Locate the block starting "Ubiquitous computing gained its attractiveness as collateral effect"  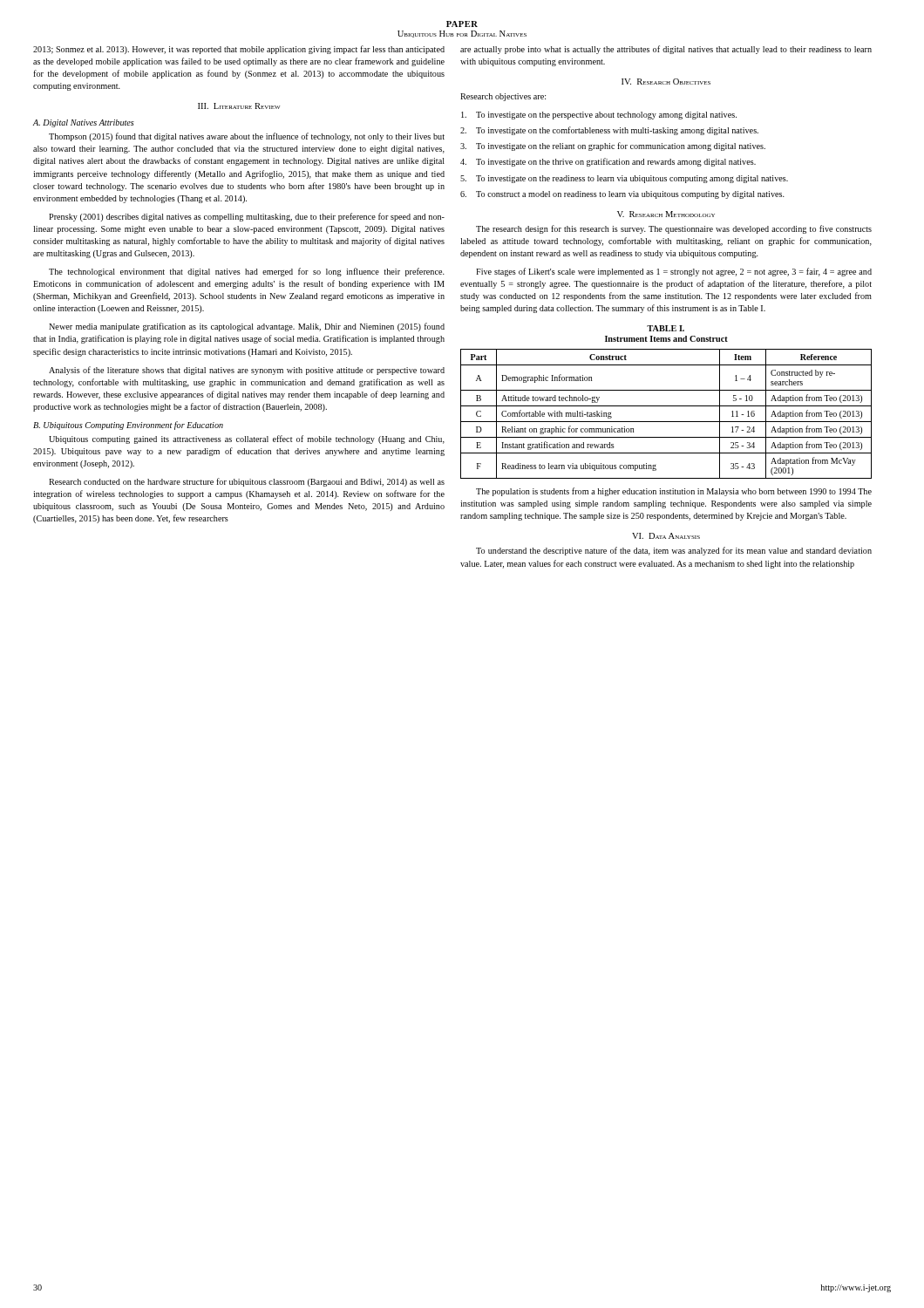[x=239, y=452]
